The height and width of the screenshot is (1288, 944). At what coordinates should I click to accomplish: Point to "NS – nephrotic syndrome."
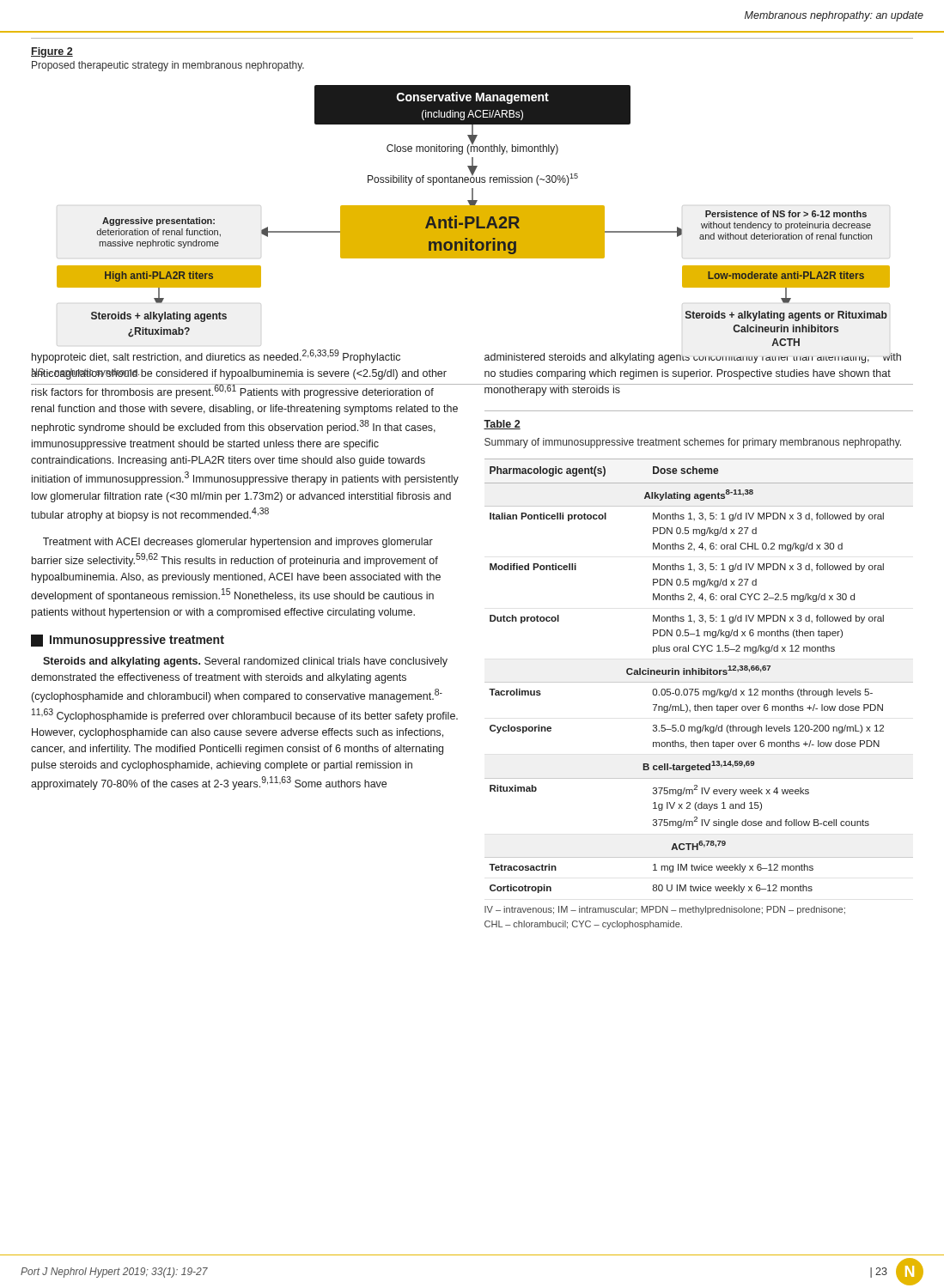pyautogui.click(x=86, y=372)
